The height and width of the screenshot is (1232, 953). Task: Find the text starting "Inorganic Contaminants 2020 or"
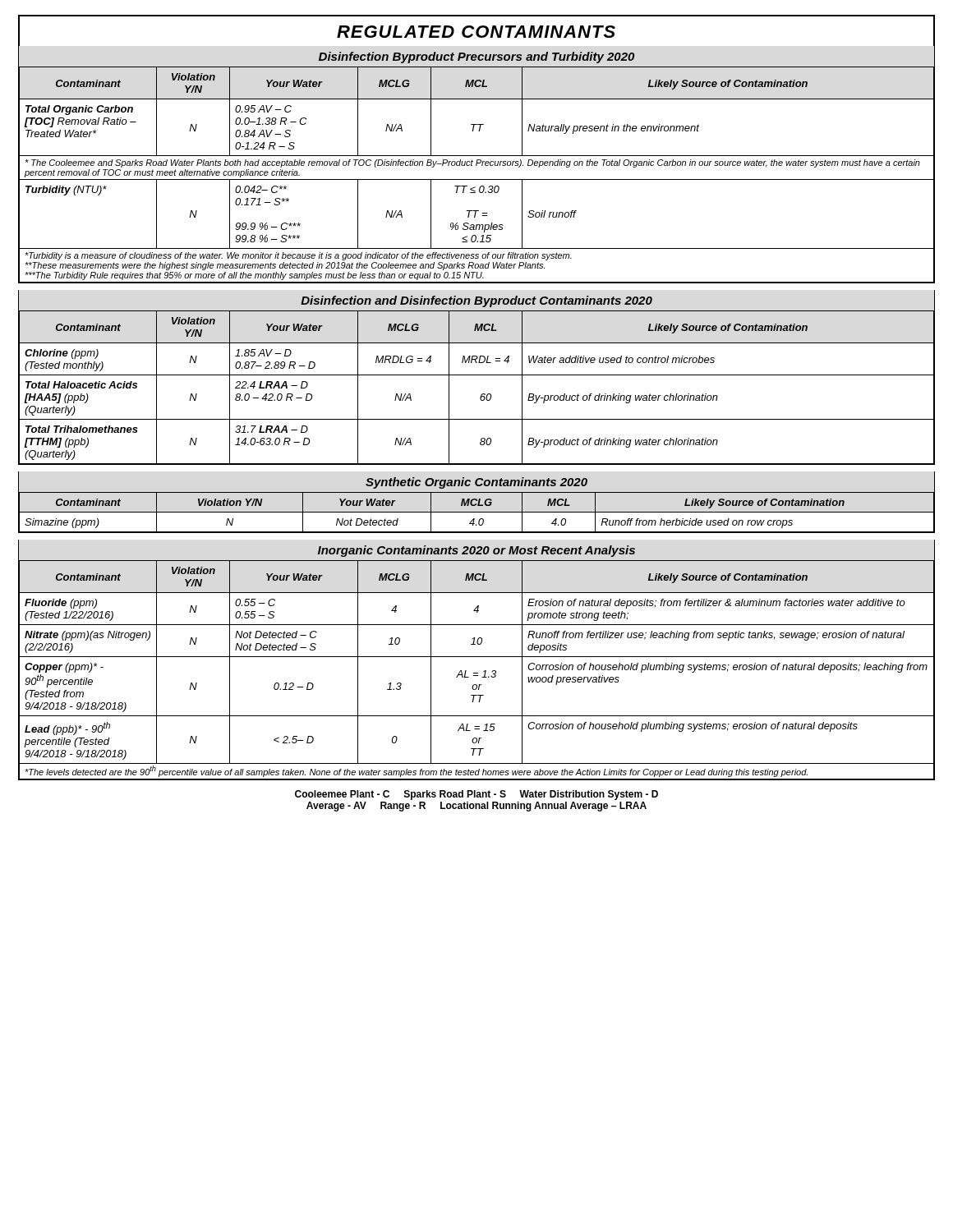click(476, 550)
